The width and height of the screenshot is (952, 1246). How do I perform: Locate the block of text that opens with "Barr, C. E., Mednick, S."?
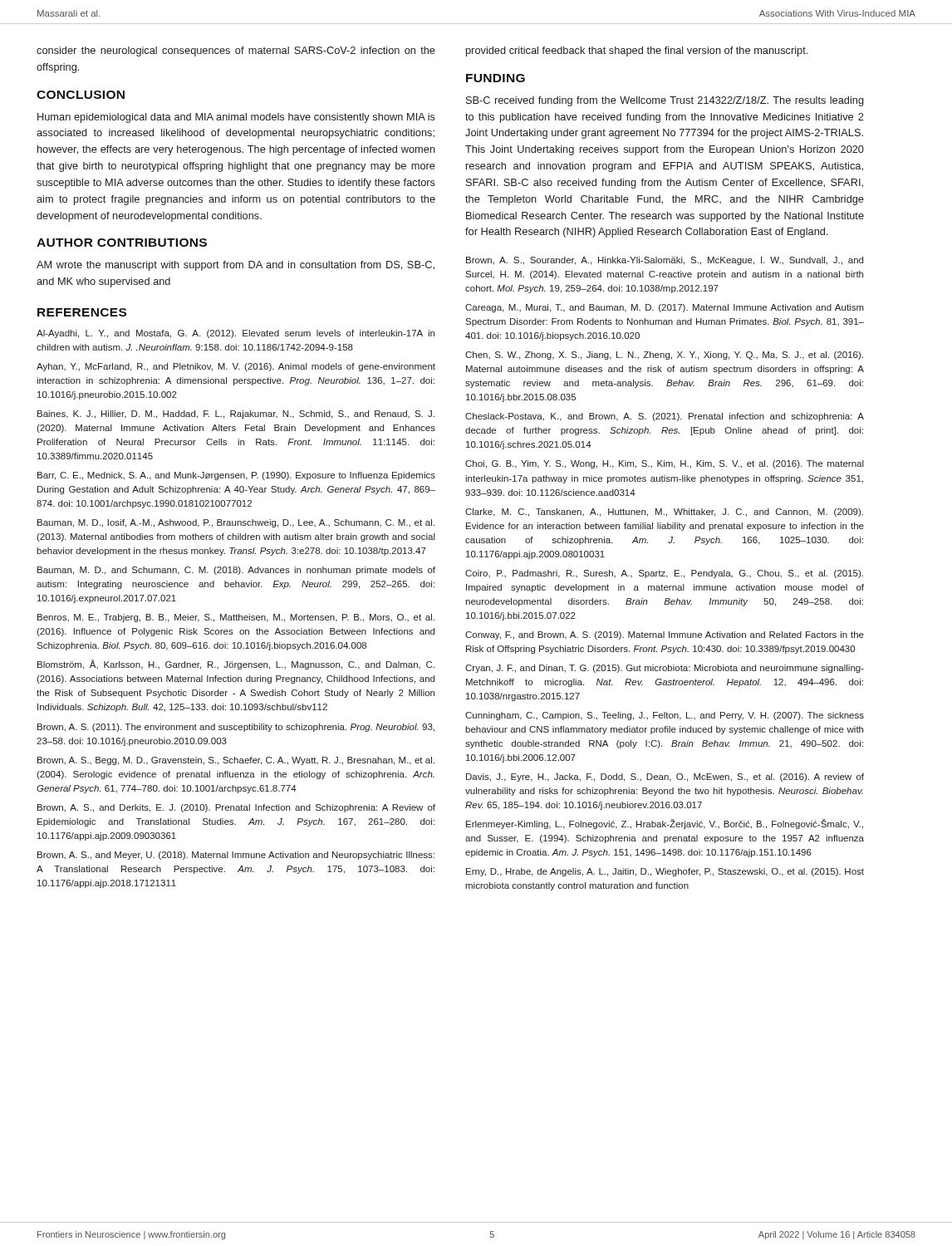[236, 489]
